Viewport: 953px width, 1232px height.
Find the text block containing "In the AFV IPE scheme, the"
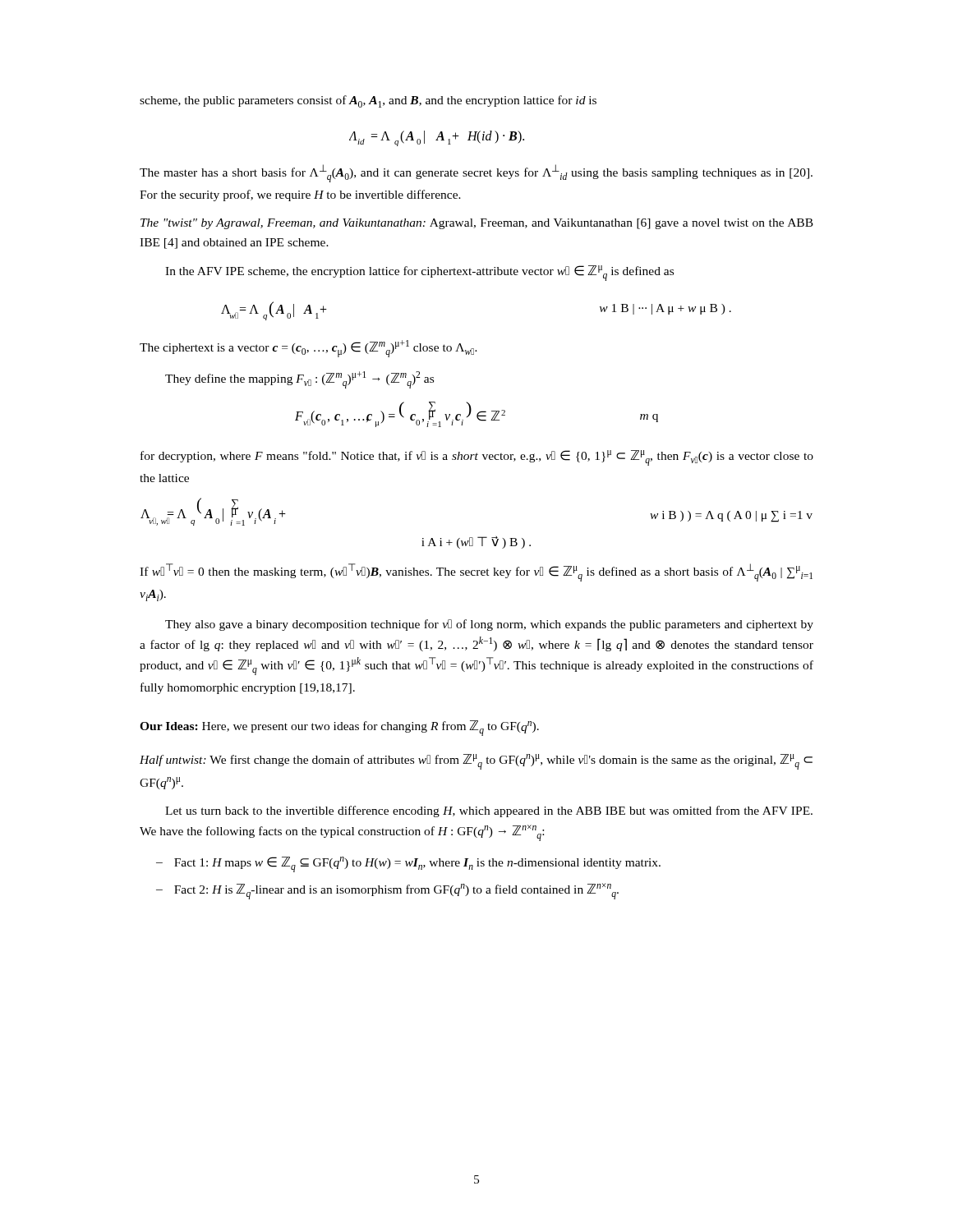tap(476, 272)
